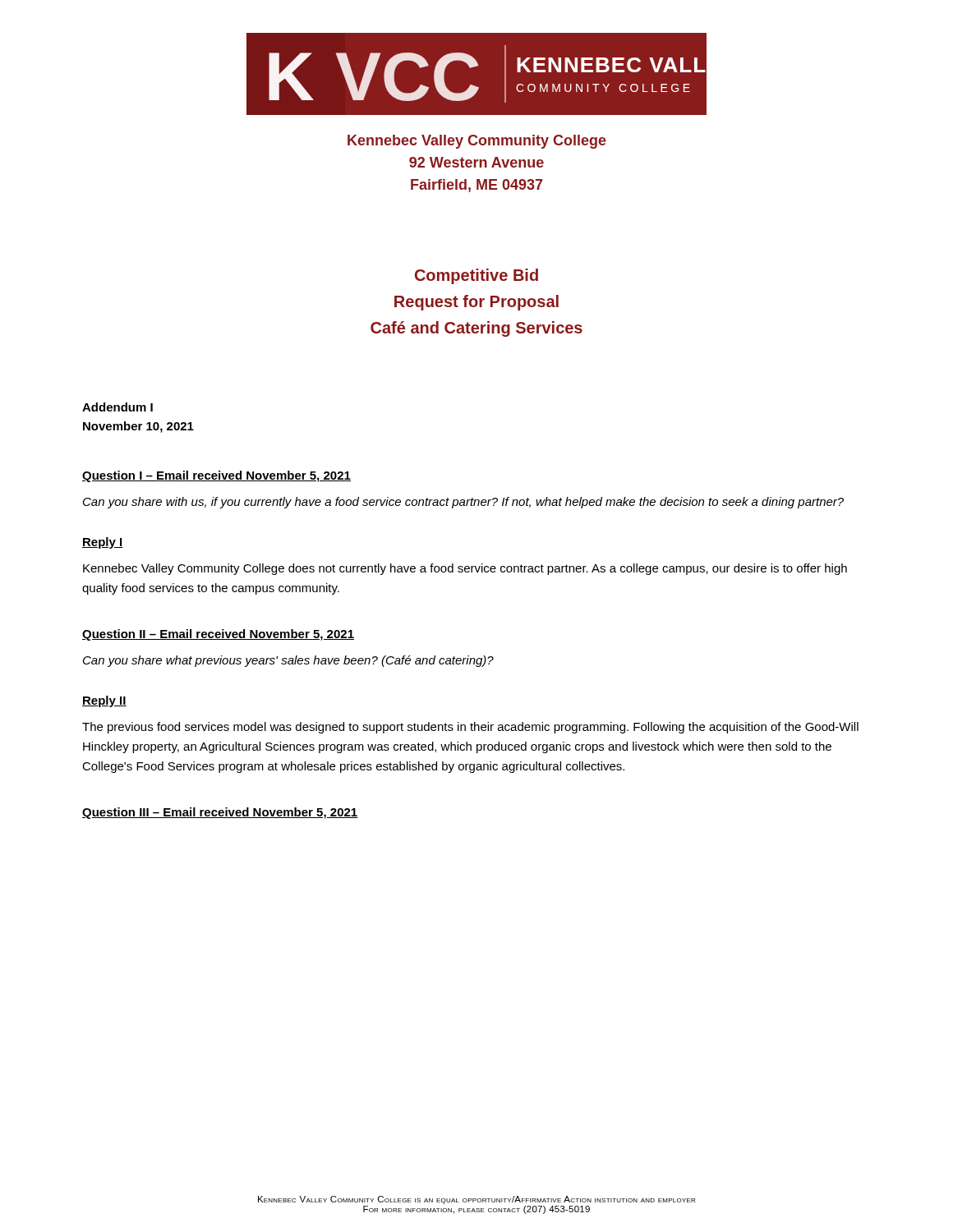Image resolution: width=953 pixels, height=1232 pixels.
Task: Click on the text starting "Reply II"
Action: point(104,700)
